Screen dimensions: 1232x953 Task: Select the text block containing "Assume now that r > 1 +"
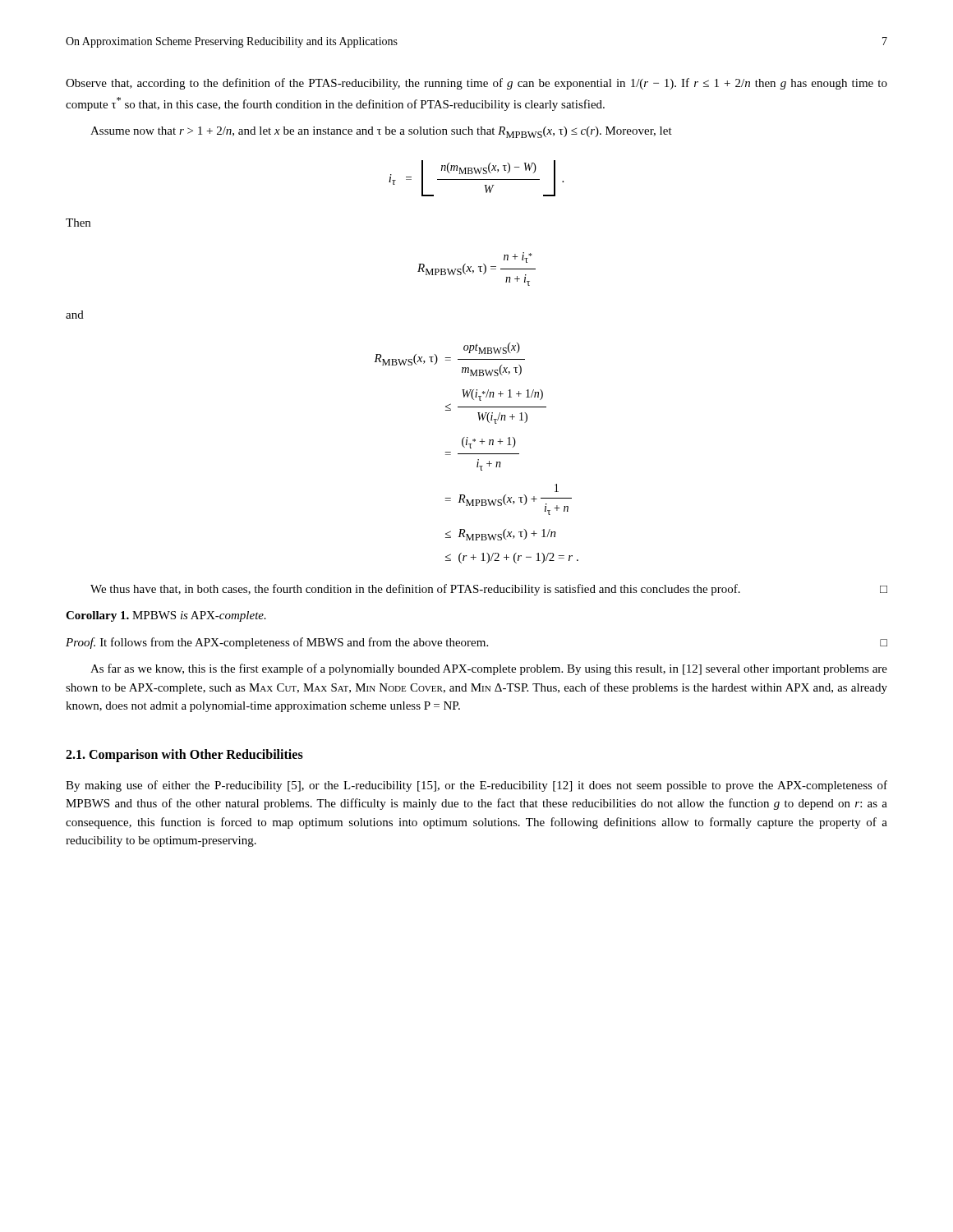pyautogui.click(x=476, y=132)
